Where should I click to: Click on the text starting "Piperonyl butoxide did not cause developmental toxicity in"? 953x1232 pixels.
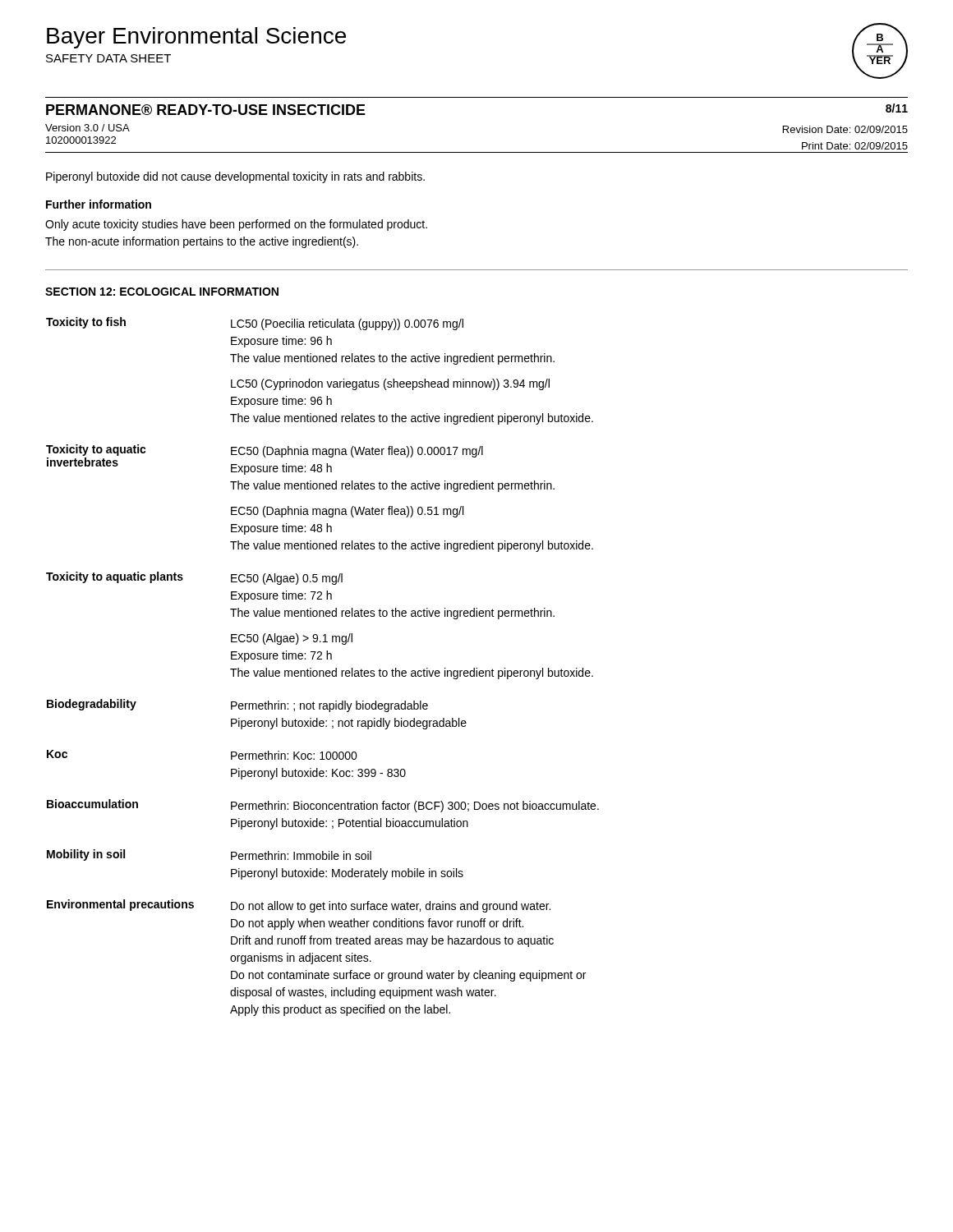[235, 177]
